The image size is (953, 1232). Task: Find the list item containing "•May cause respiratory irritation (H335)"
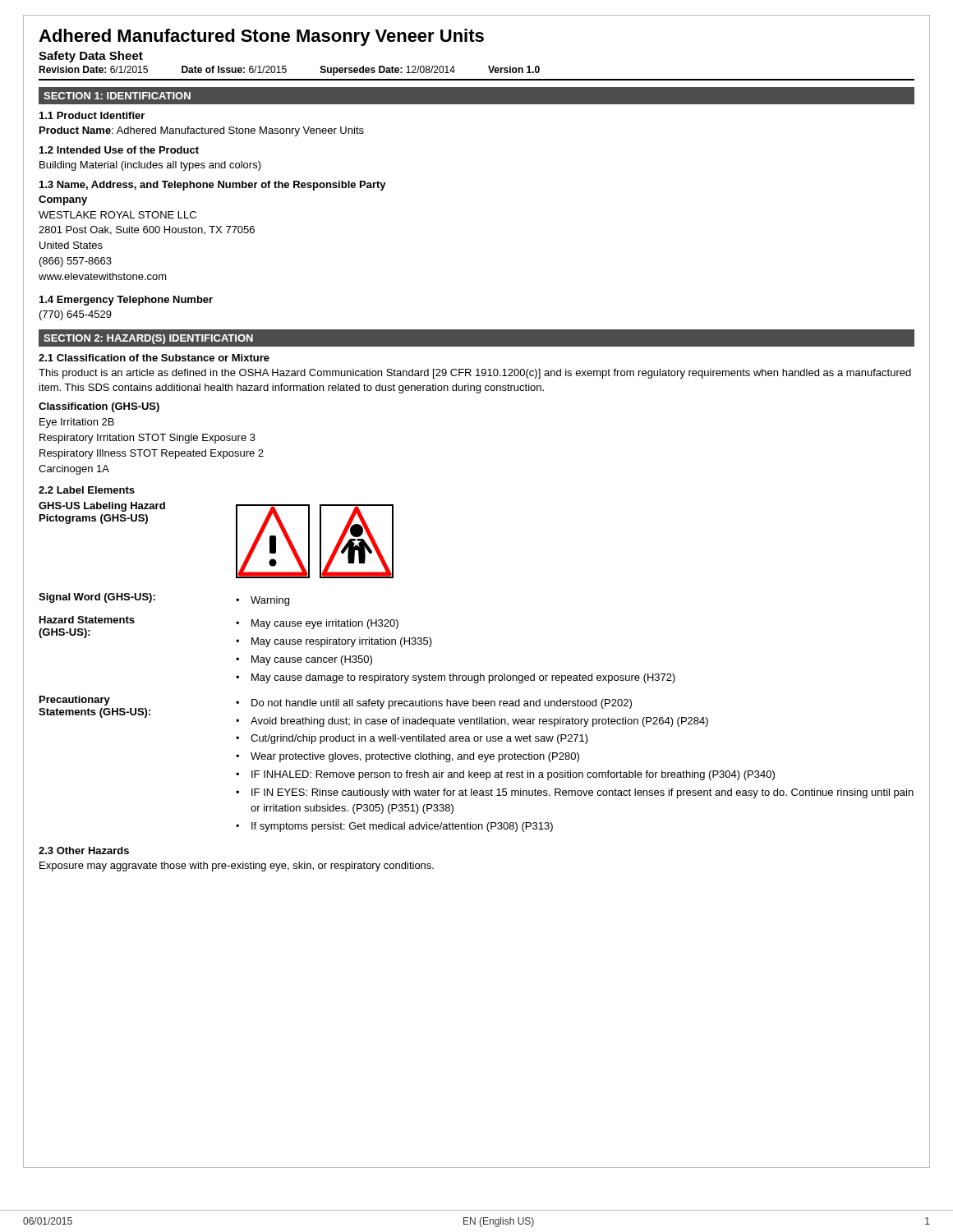[x=334, y=642]
